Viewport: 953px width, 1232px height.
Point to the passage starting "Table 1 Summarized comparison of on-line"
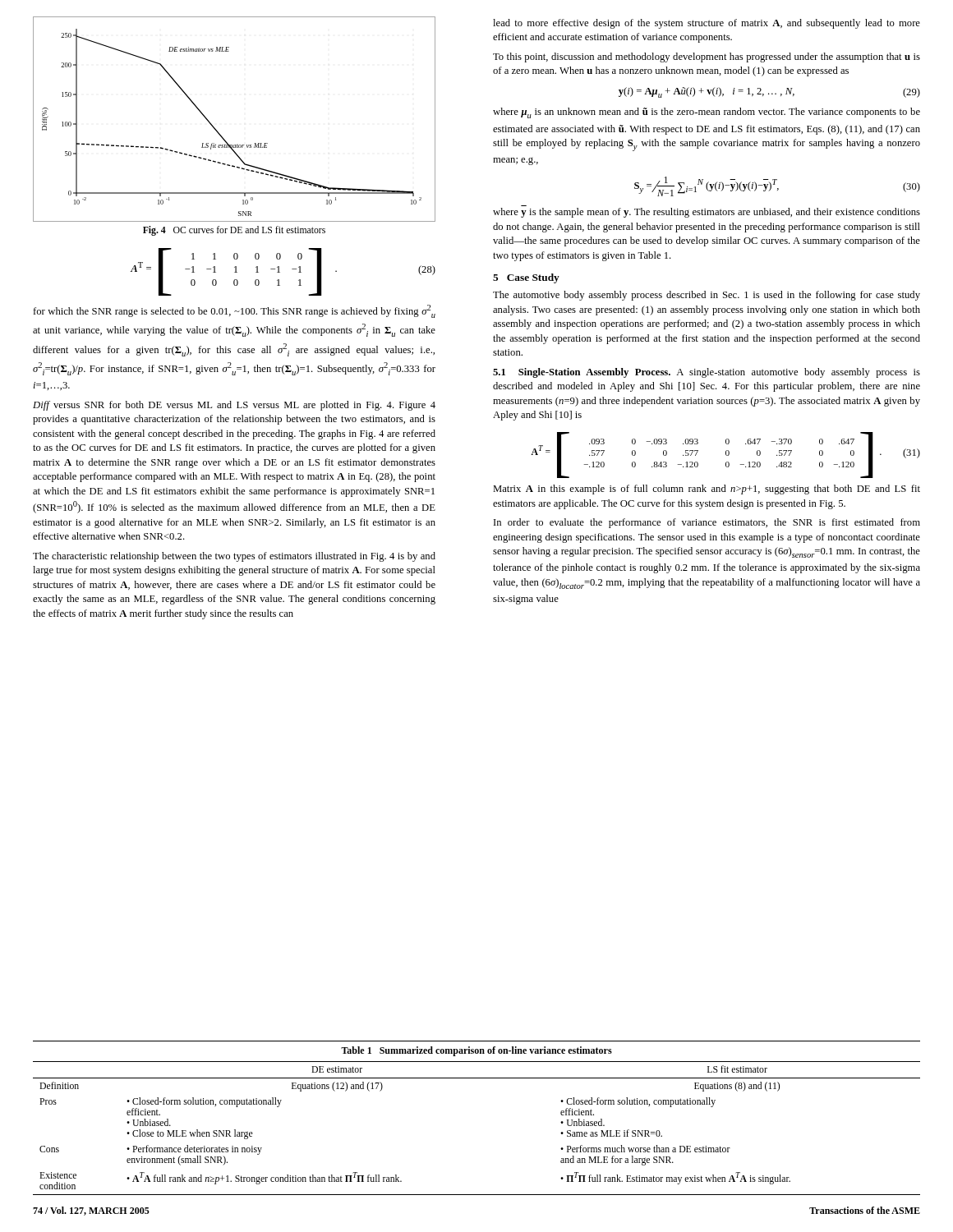pos(476,1050)
